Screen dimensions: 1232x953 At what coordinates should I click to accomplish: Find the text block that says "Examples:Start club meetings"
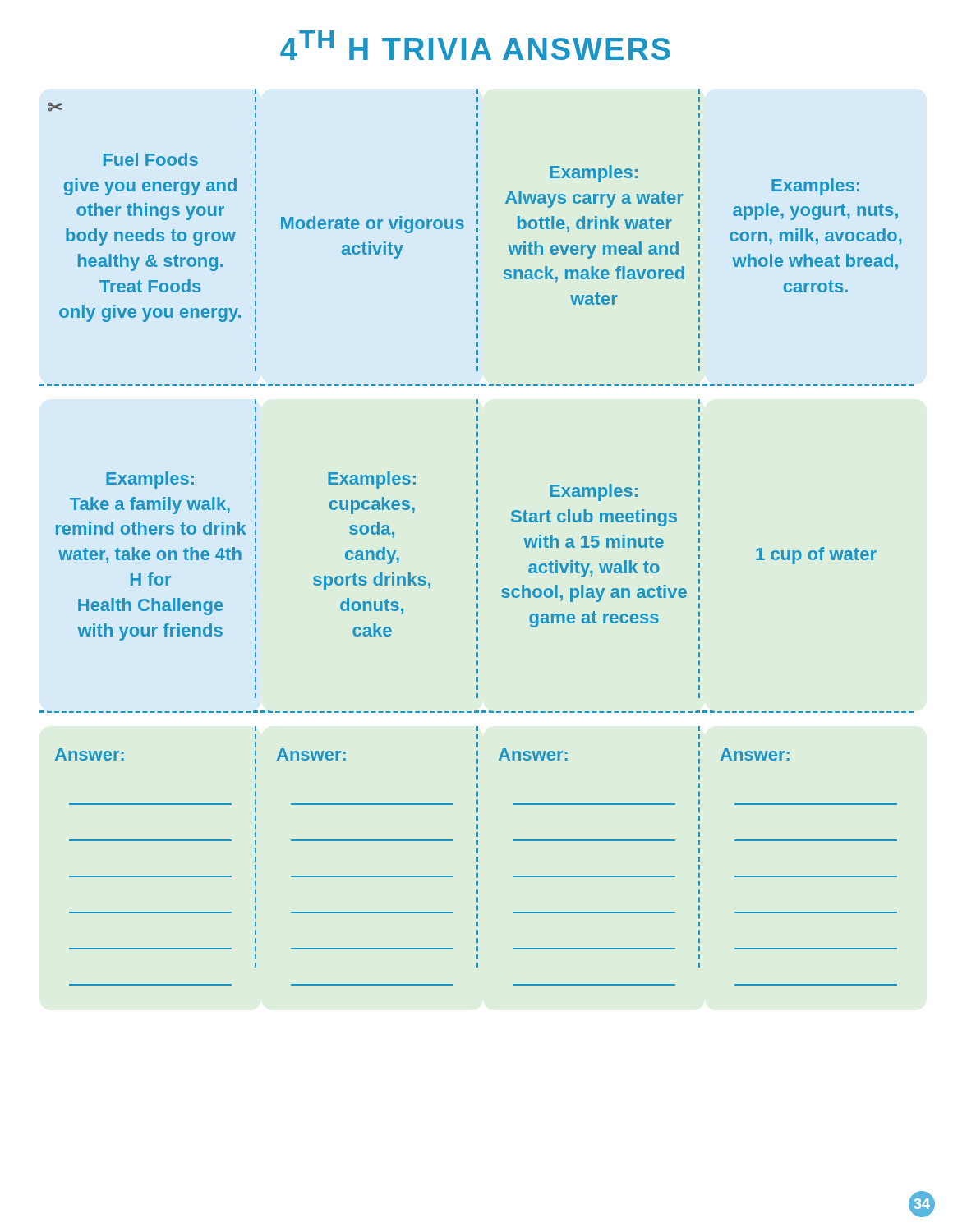pos(594,554)
